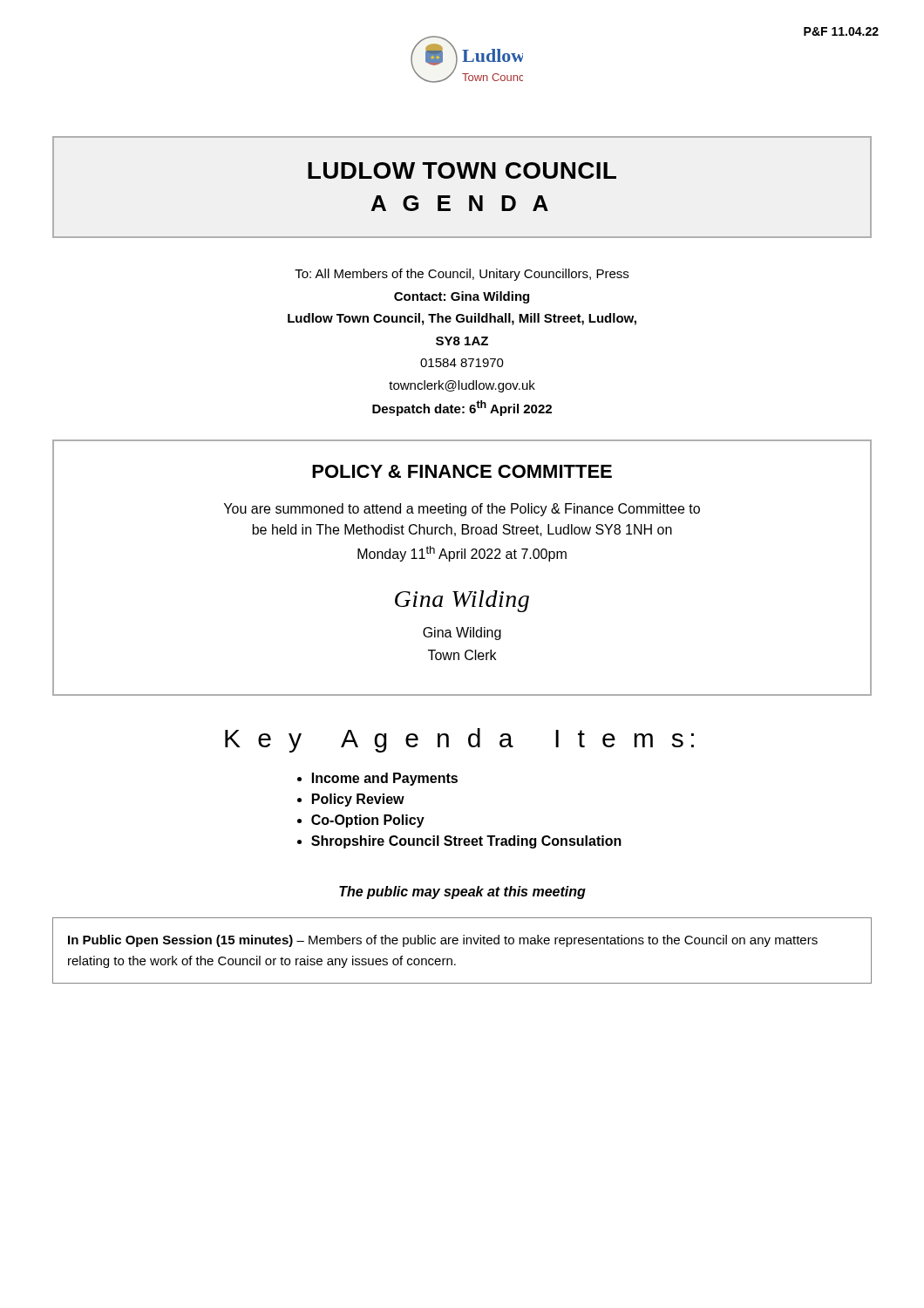Click on the illustration
The image size is (924, 1308).
tap(462, 599)
